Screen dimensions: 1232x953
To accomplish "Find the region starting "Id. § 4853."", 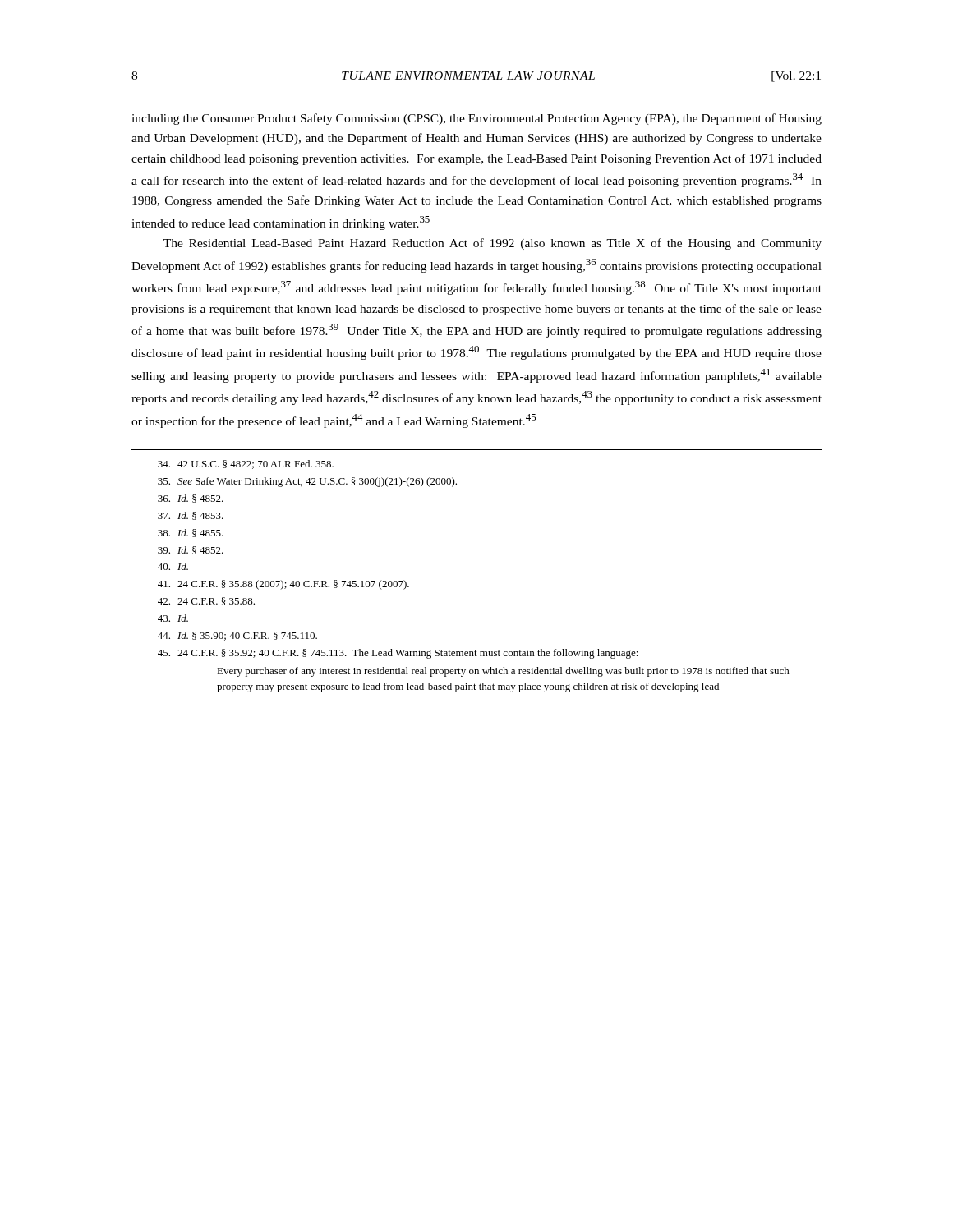I will tap(191, 516).
